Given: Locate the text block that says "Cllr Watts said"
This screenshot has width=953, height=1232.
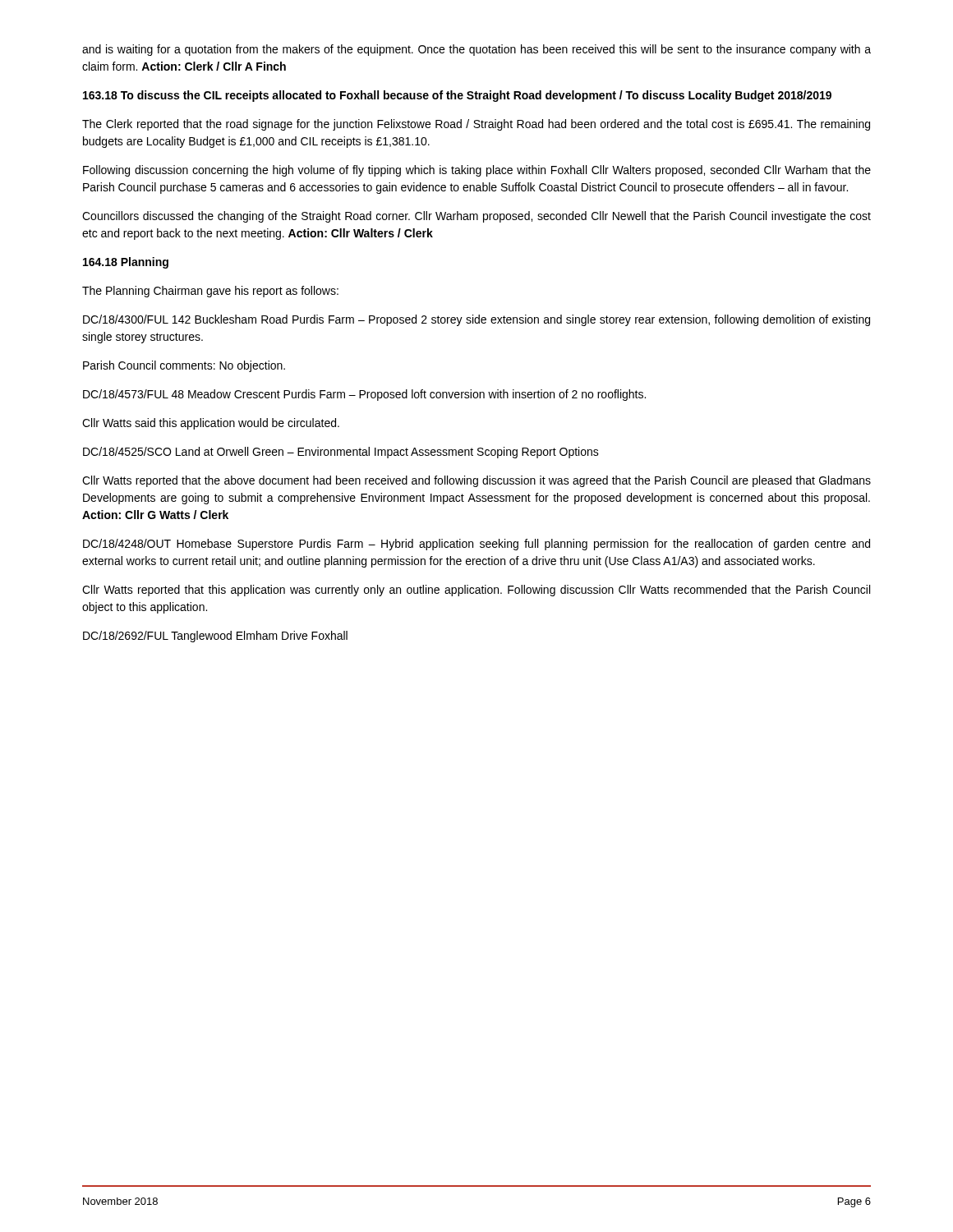Looking at the screenshot, I should 211,423.
